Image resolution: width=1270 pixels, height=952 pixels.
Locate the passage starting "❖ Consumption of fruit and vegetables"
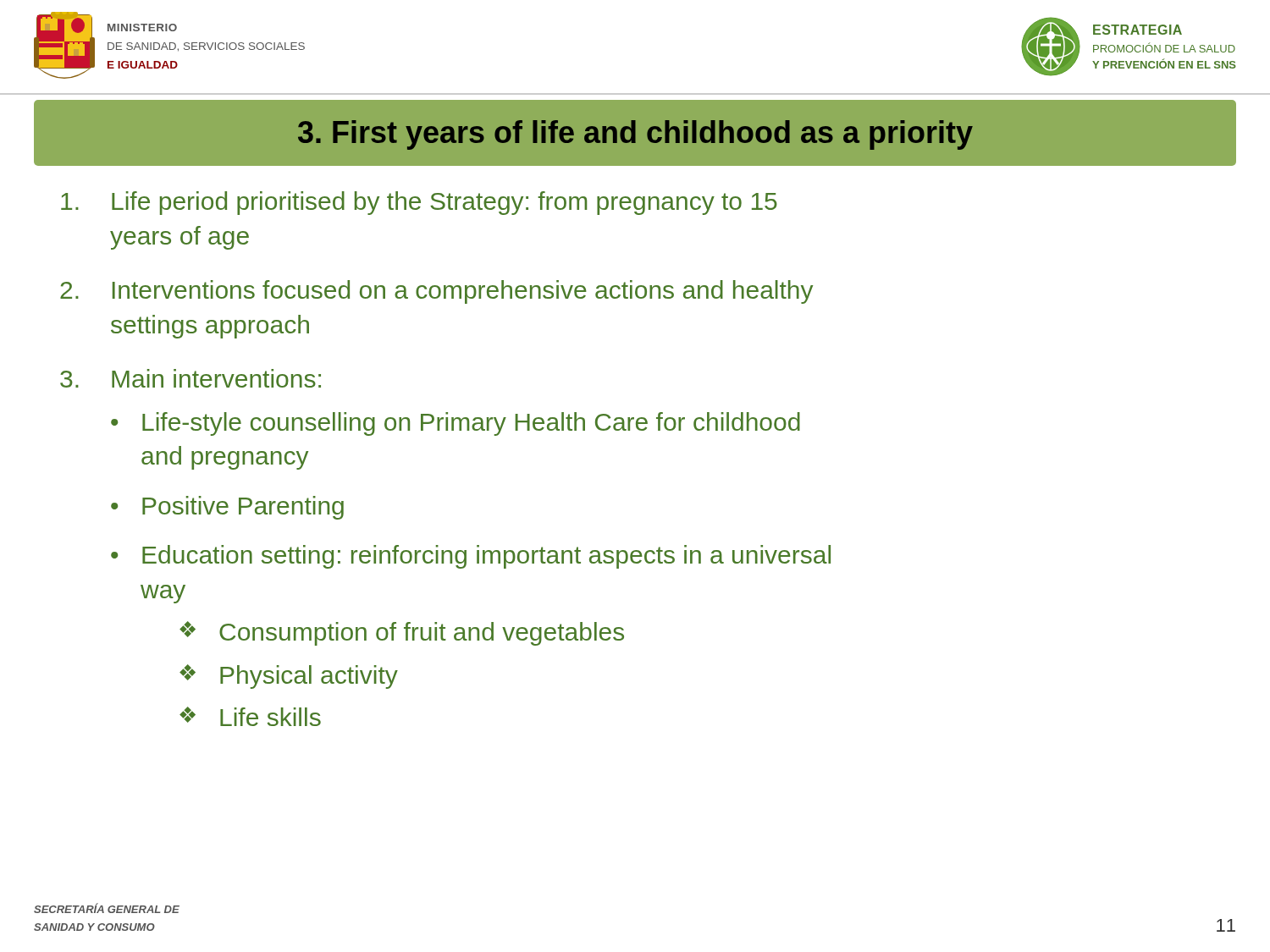401,632
